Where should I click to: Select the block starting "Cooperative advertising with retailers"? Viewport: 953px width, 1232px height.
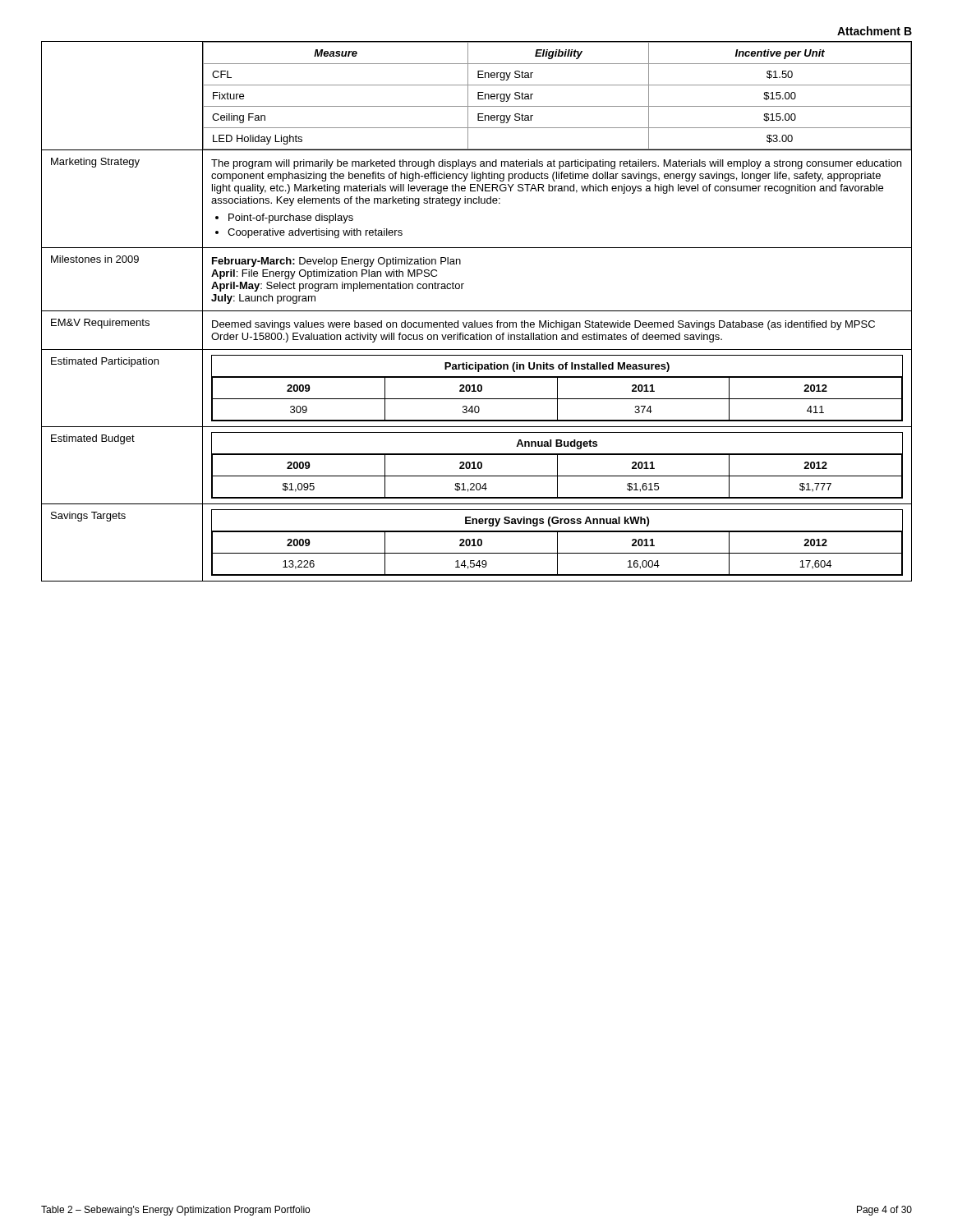tap(315, 232)
